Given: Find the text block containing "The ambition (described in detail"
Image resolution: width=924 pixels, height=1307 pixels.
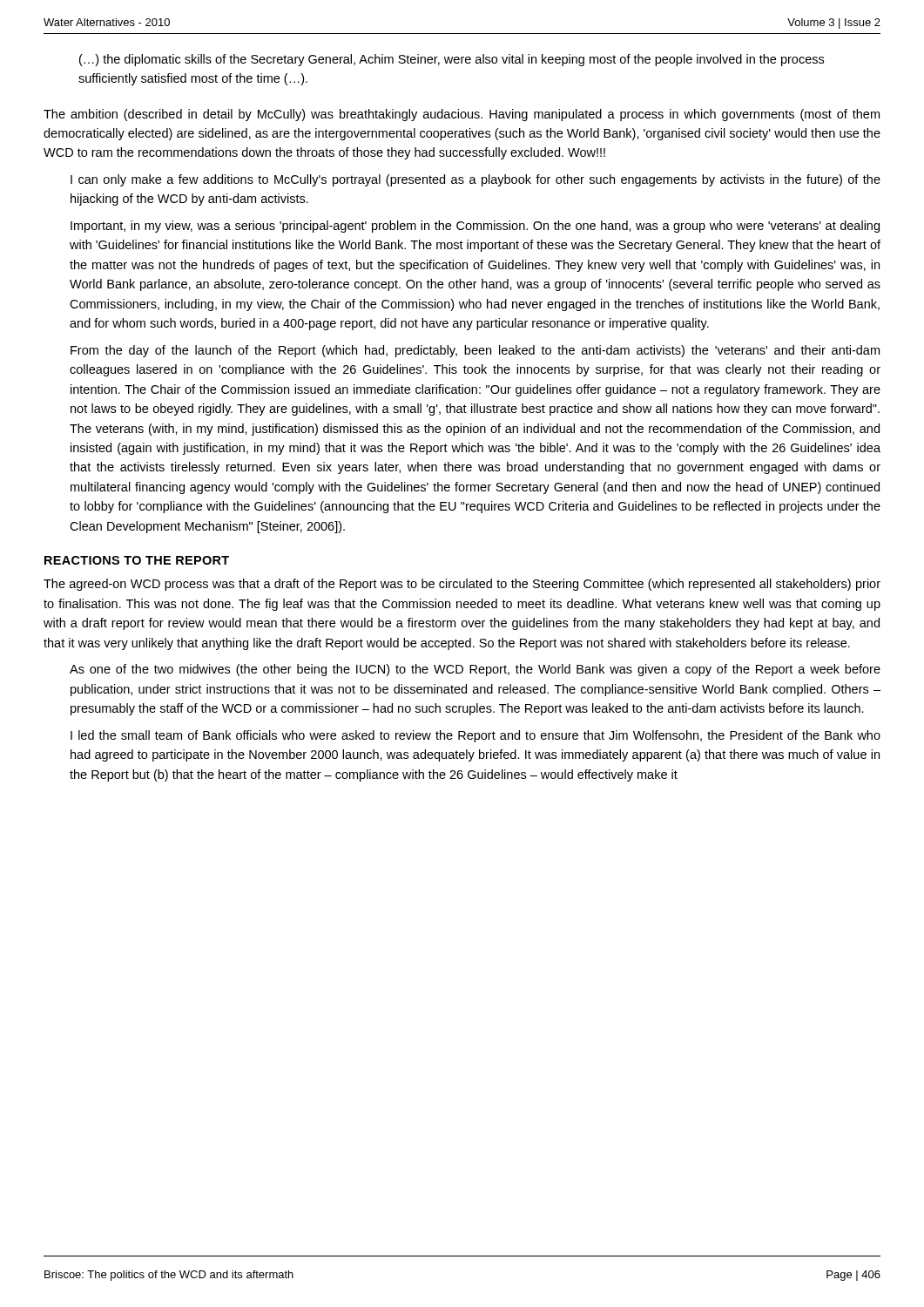Looking at the screenshot, I should (462, 134).
